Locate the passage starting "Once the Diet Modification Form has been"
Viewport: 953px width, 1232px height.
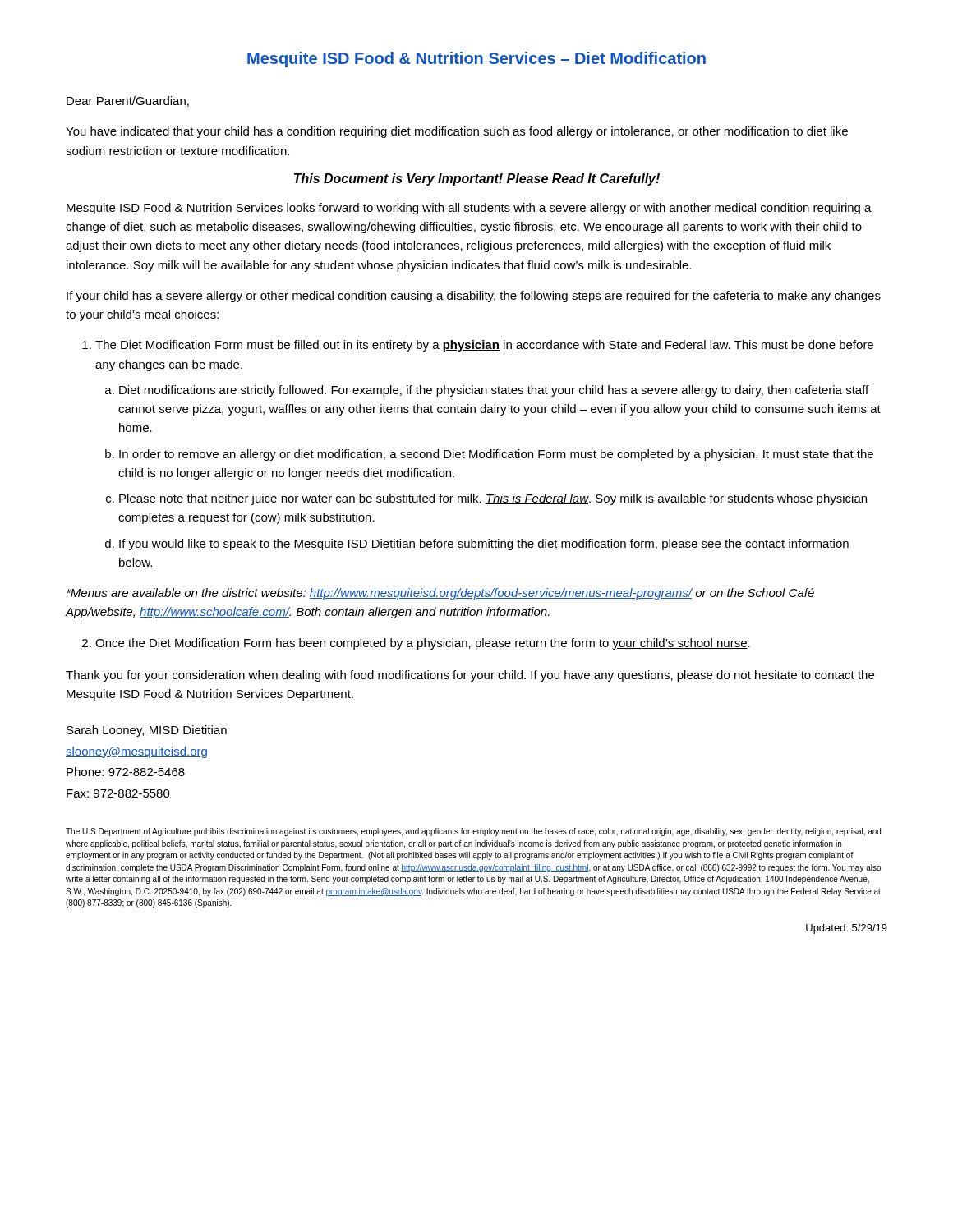423,642
